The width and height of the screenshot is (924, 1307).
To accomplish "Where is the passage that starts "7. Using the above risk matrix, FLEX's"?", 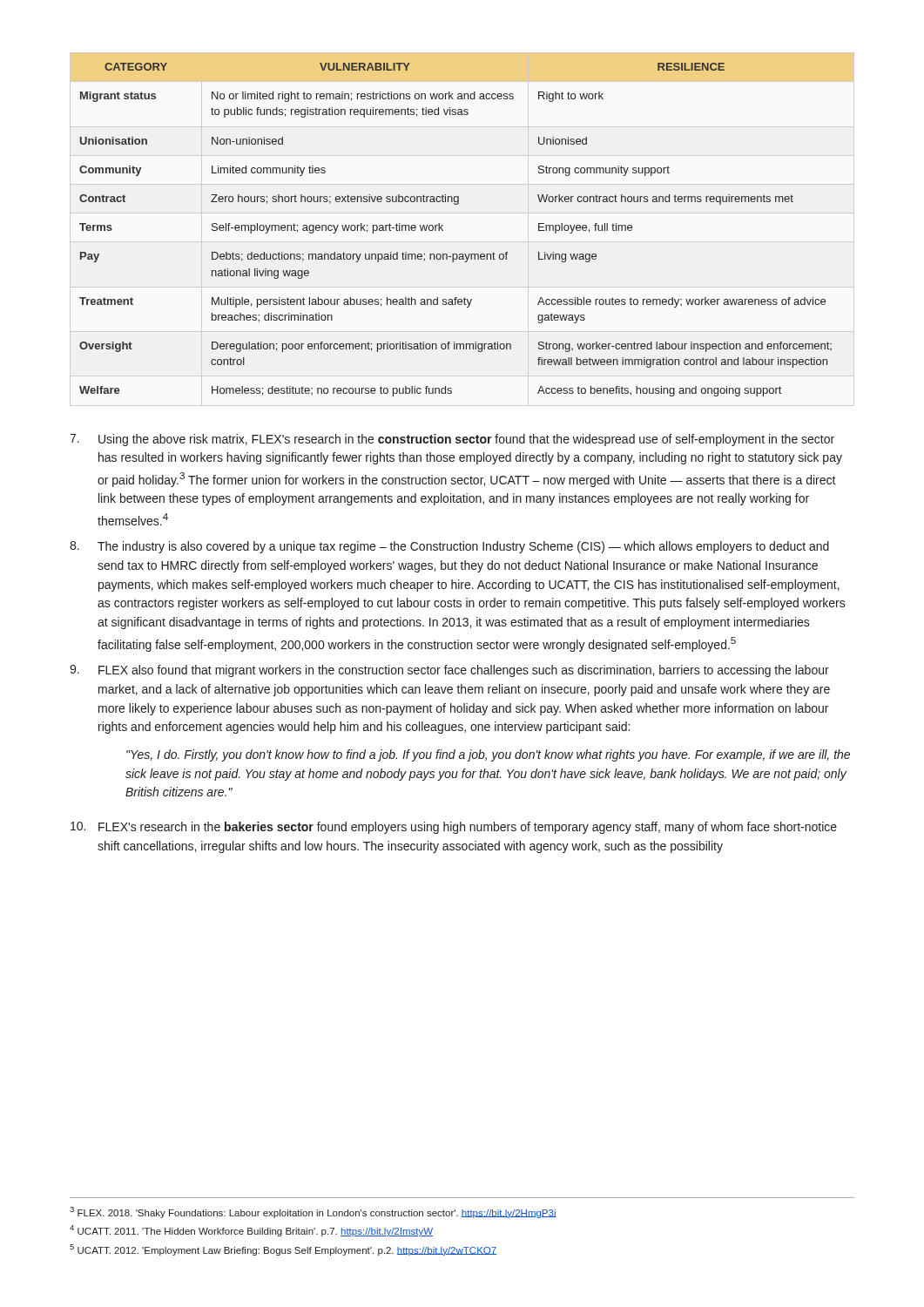I will pyautogui.click(x=462, y=481).
